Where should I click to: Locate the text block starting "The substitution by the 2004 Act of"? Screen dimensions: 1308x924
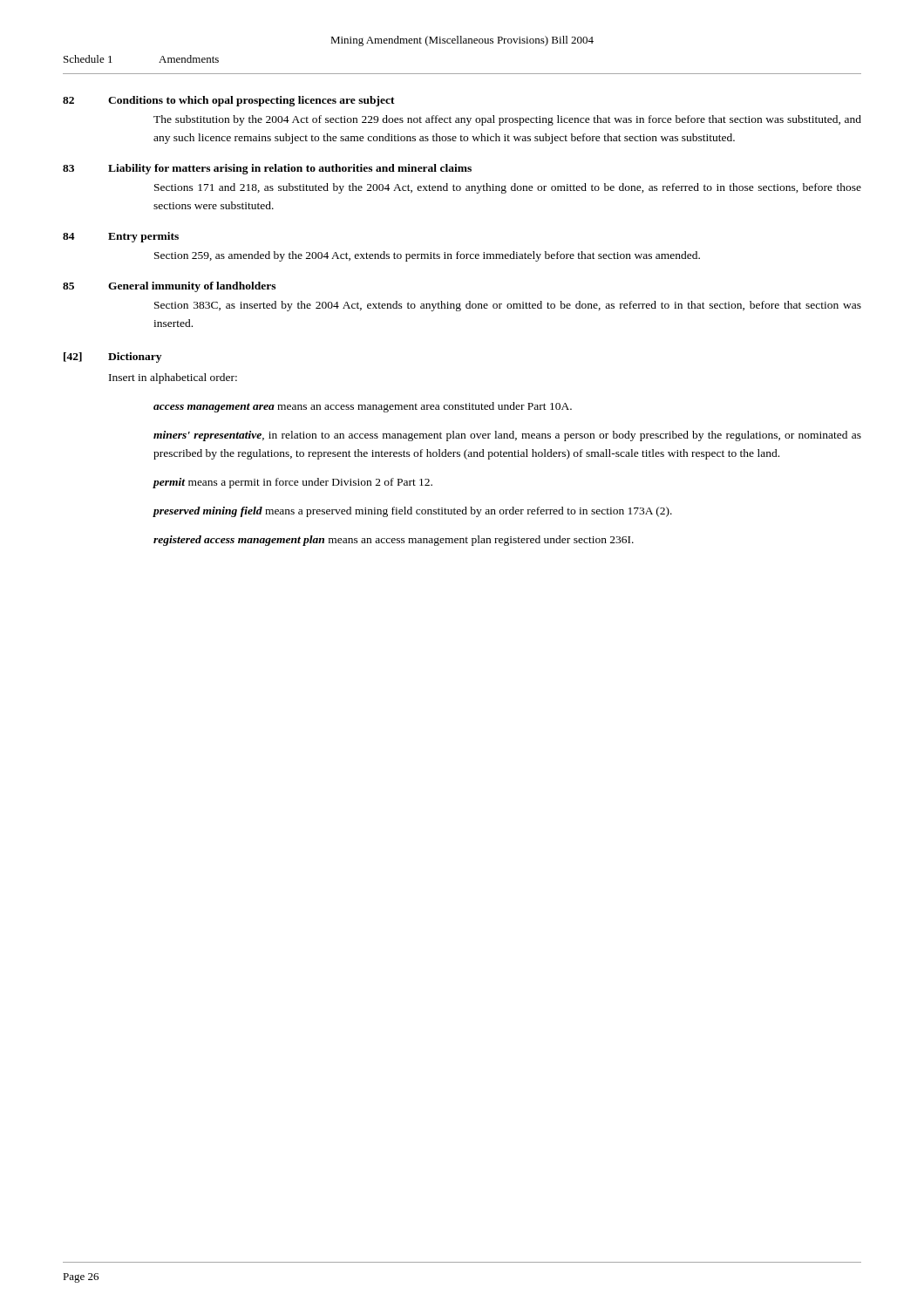(507, 128)
